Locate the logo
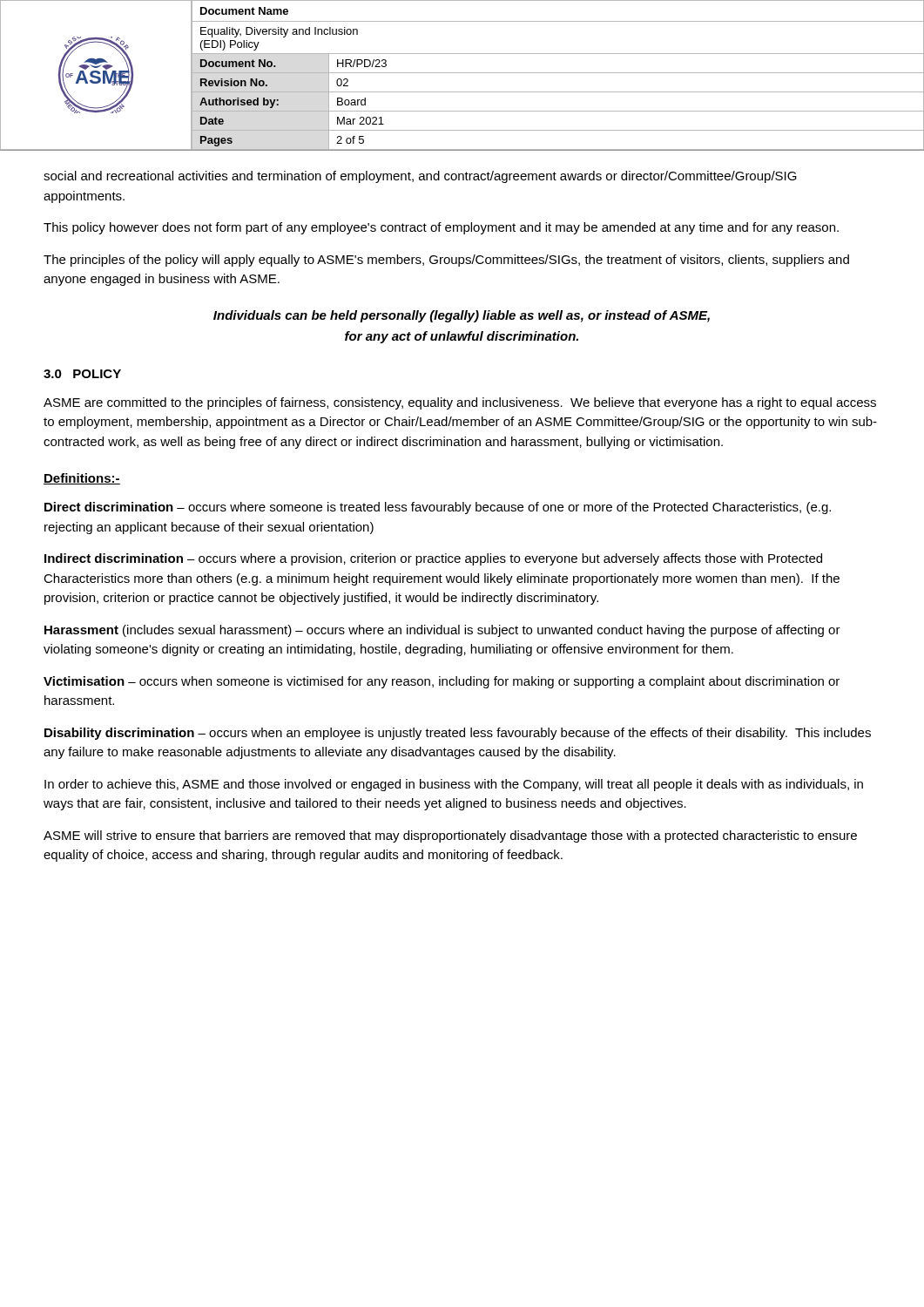Image resolution: width=924 pixels, height=1307 pixels. pyautogui.click(x=96, y=75)
